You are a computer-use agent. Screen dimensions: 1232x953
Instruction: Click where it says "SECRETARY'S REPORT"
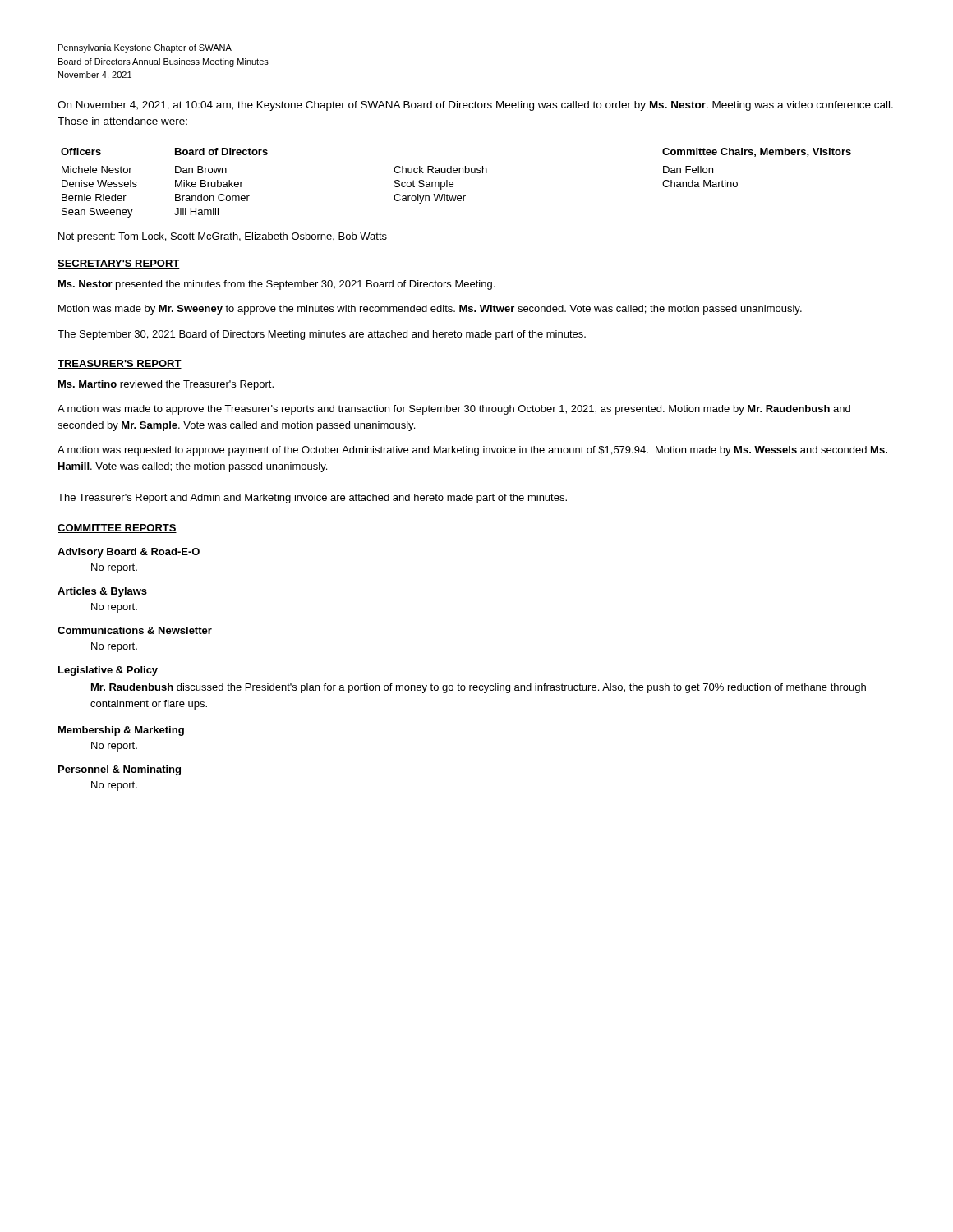118,264
